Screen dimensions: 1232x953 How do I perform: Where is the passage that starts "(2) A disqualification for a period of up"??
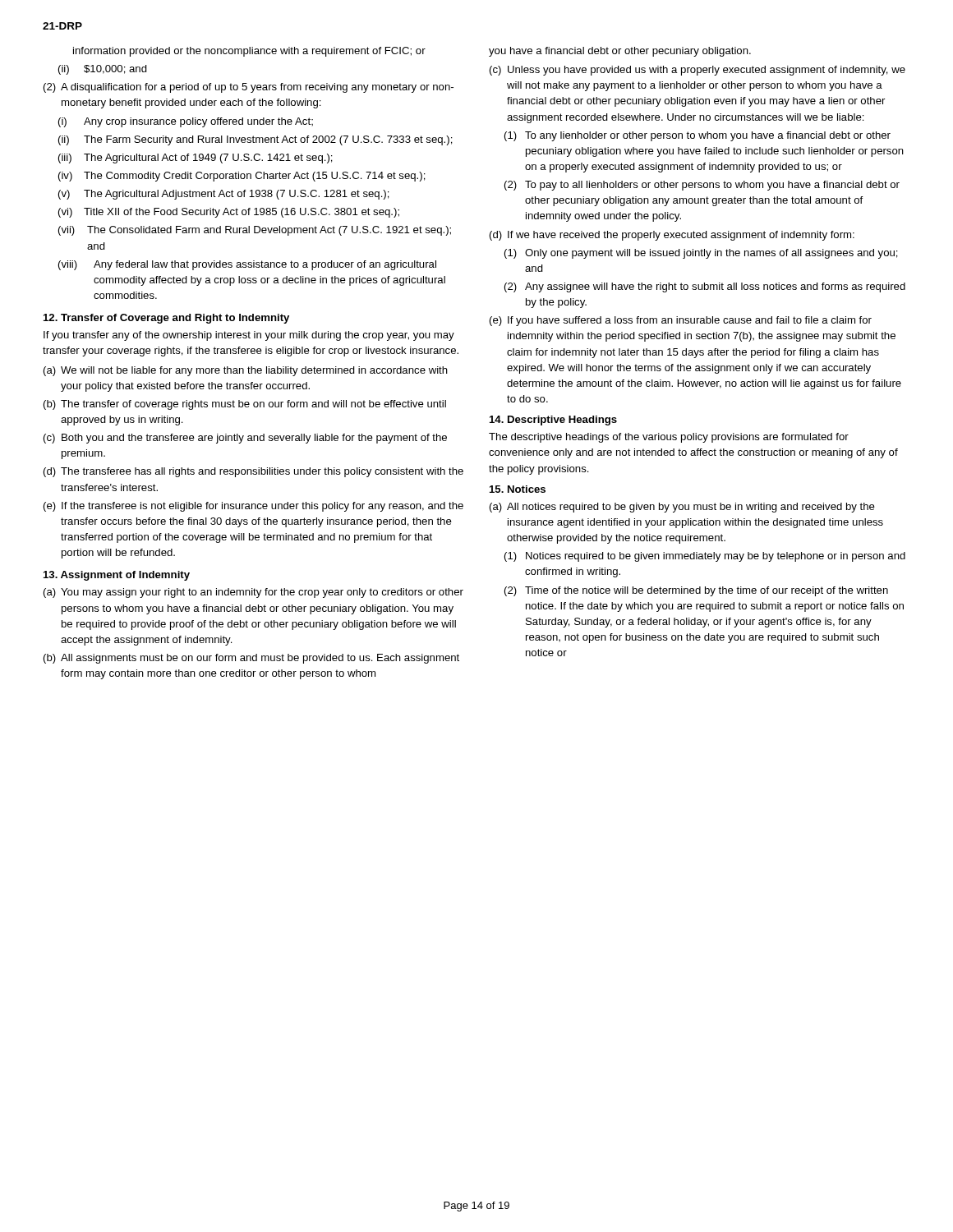click(x=253, y=95)
